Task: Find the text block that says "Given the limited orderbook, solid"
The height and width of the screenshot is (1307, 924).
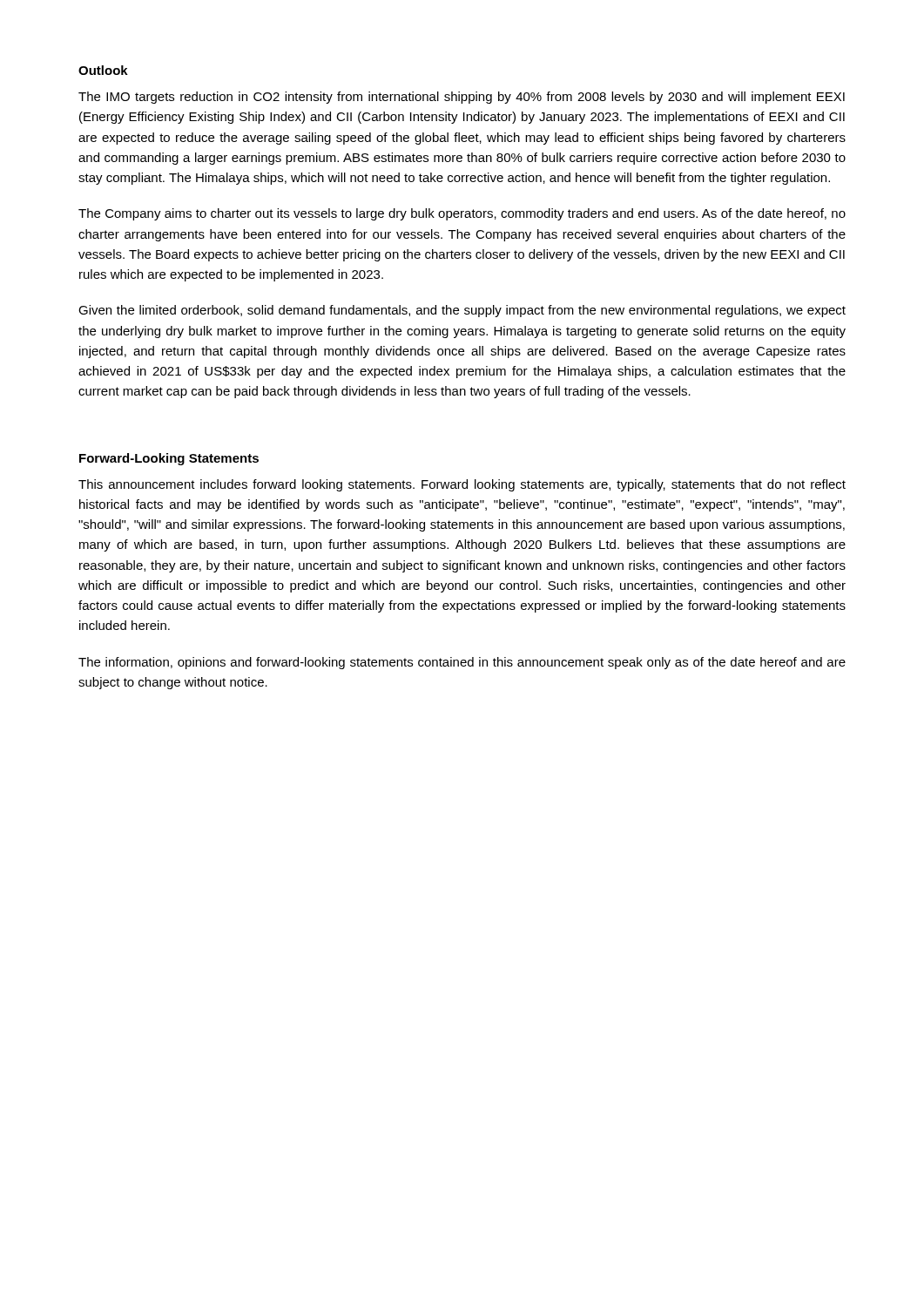Action: point(462,350)
